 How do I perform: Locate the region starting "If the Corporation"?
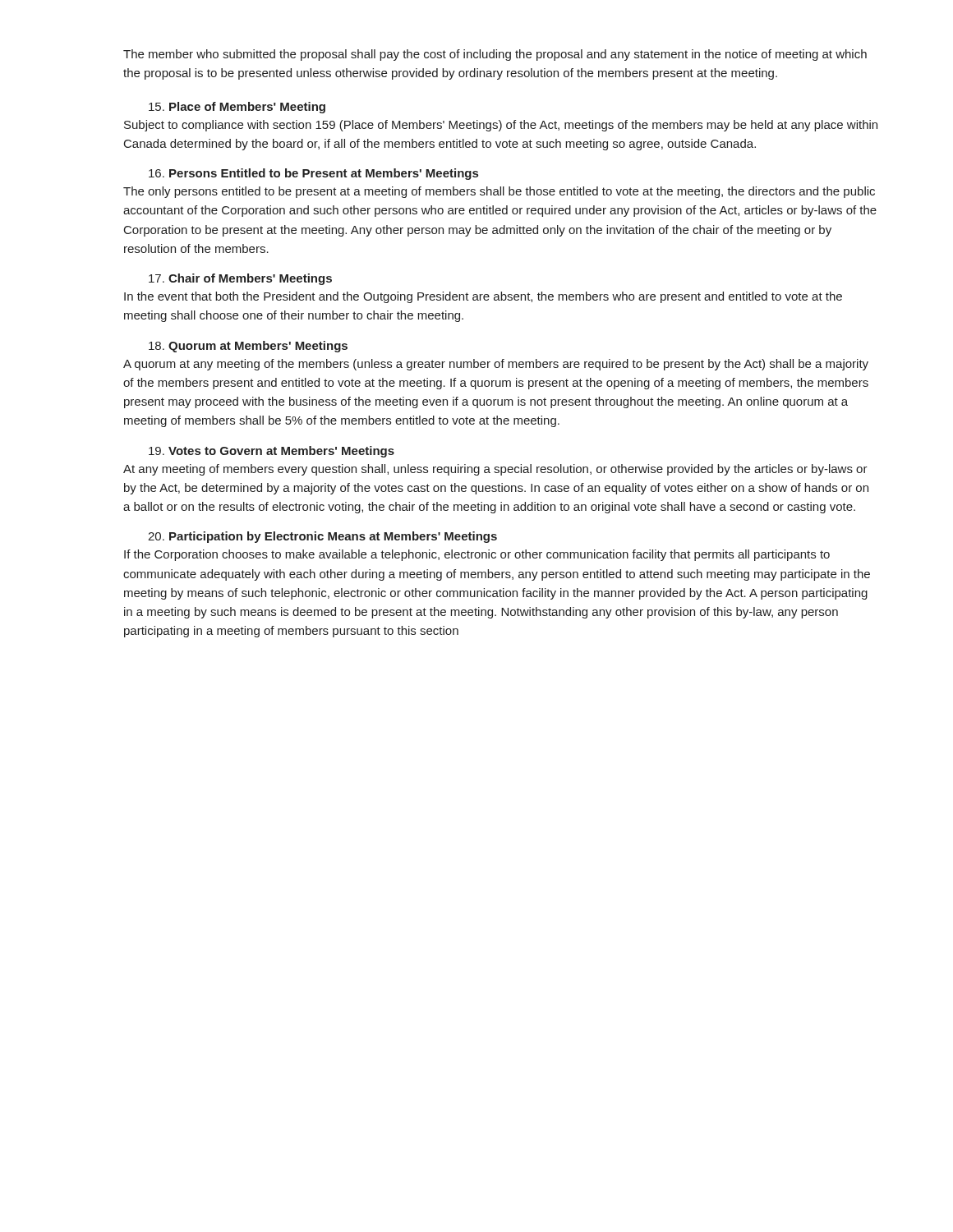pos(476,593)
